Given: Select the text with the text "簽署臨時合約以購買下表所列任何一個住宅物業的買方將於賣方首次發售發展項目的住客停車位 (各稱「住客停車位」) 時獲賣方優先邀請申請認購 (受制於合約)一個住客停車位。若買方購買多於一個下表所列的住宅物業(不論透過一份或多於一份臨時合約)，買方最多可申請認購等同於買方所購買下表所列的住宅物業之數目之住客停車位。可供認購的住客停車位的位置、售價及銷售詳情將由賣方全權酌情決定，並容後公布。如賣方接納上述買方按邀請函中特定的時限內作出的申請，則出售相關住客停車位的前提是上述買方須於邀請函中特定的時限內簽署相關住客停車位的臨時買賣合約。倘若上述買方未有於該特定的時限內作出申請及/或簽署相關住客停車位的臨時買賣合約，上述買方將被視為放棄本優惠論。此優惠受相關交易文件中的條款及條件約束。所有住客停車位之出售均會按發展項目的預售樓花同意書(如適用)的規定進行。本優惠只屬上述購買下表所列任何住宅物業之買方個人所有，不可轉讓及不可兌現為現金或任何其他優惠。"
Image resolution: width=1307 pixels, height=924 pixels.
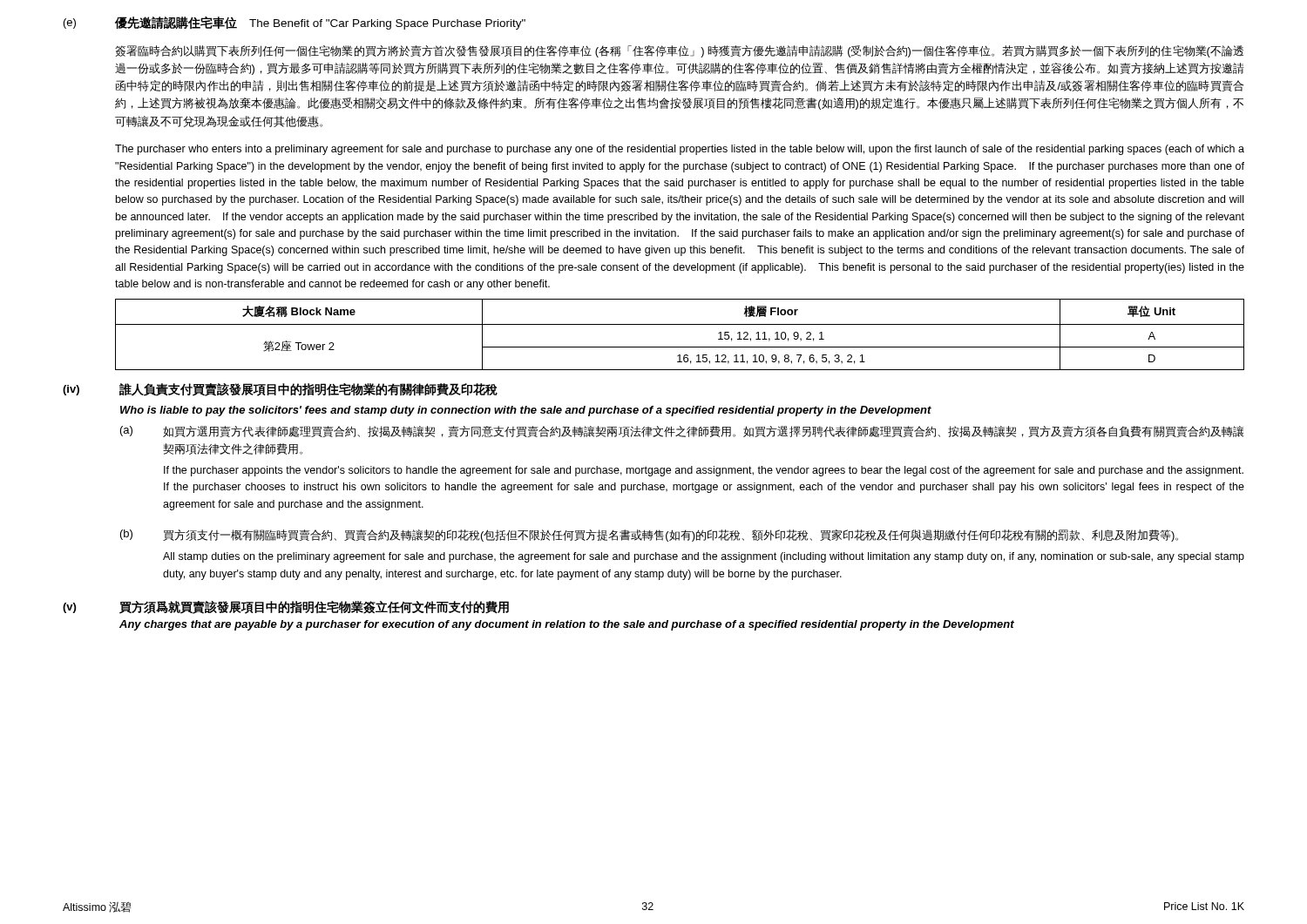Looking at the screenshot, I should pos(680,87).
